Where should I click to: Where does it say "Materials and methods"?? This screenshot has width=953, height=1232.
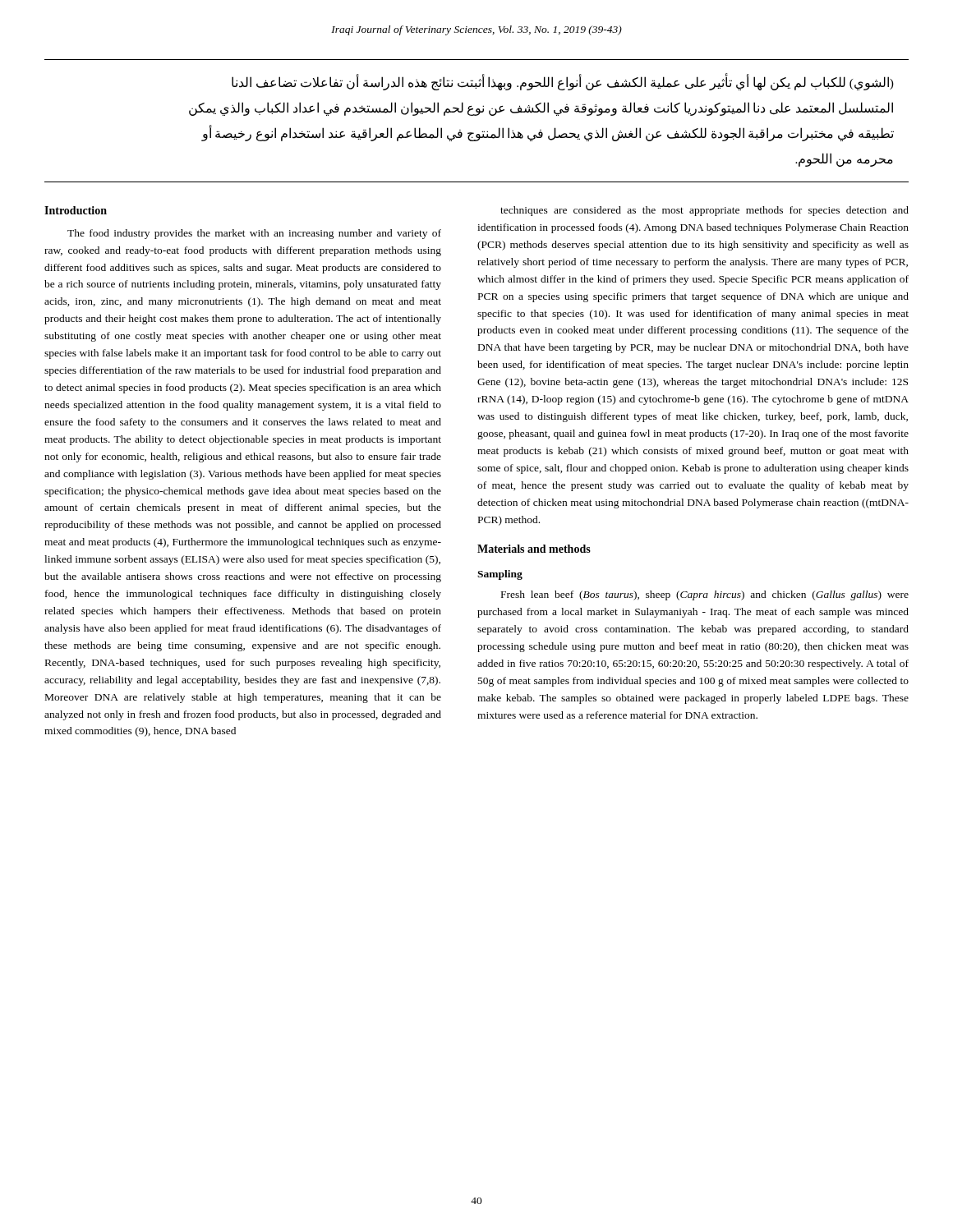click(534, 549)
